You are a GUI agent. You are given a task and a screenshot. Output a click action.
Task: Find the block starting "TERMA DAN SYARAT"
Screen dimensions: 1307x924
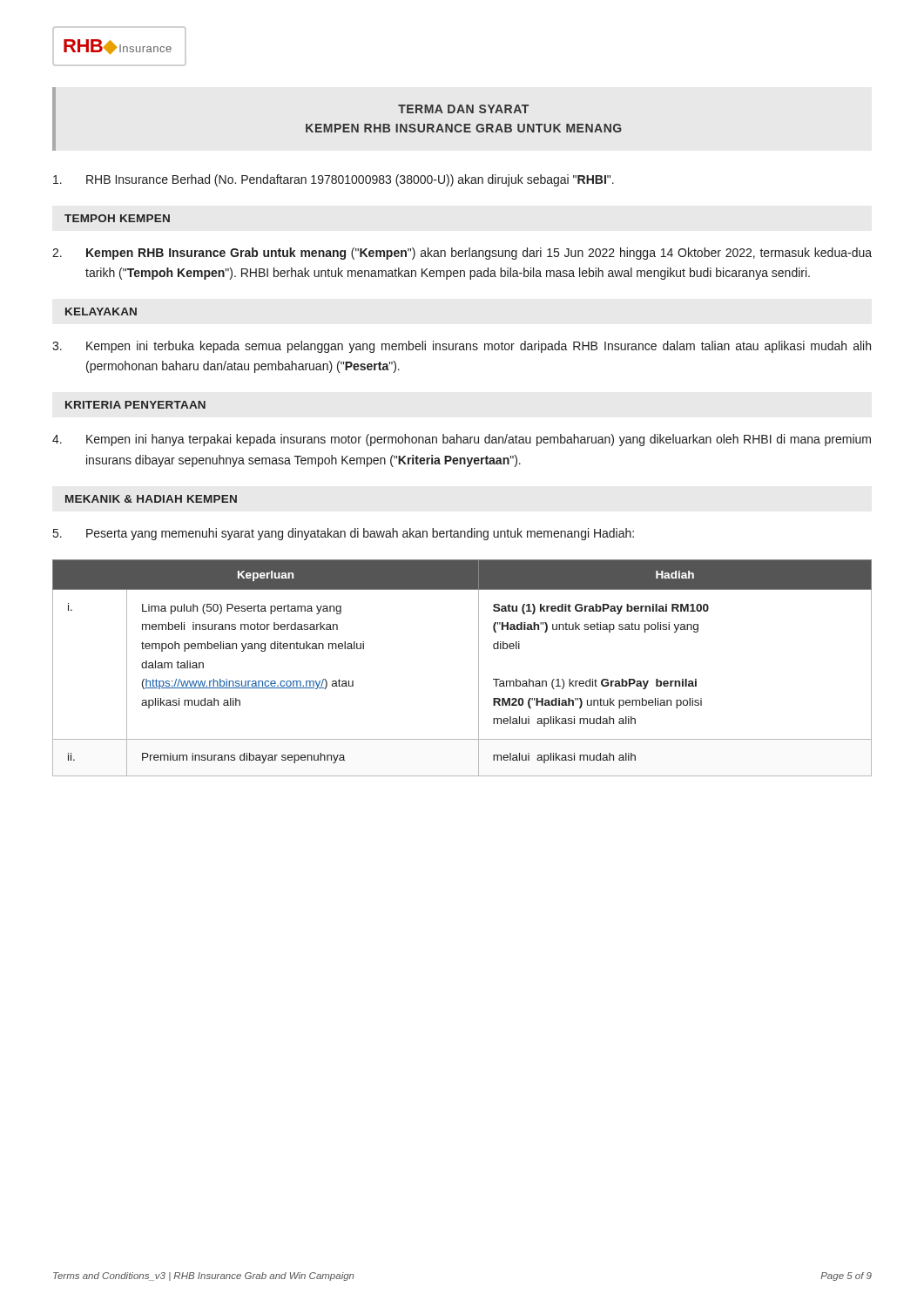(464, 119)
